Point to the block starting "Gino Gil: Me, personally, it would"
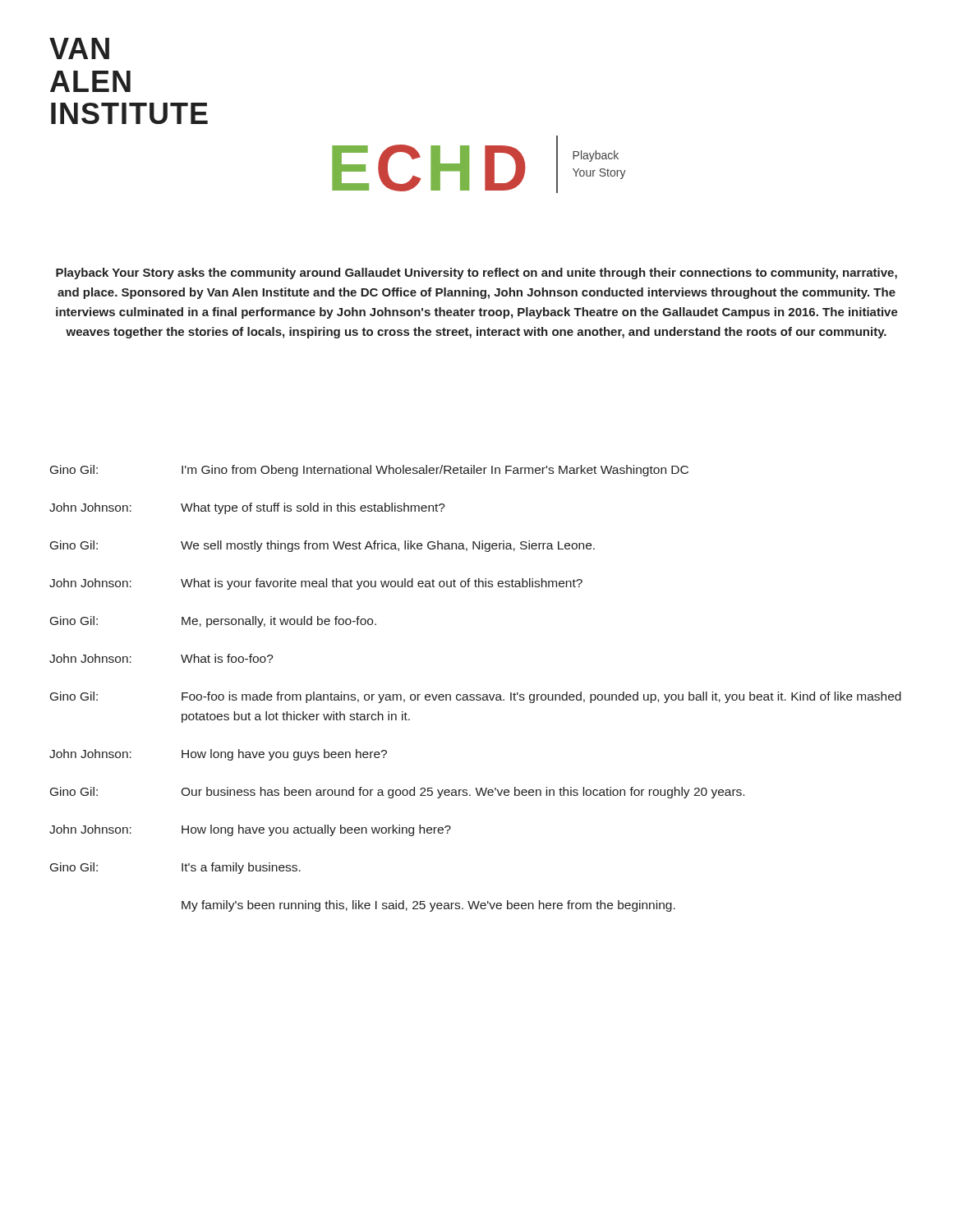Image resolution: width=953 pixels, height=1232 pixels. (x=213, y=622)
